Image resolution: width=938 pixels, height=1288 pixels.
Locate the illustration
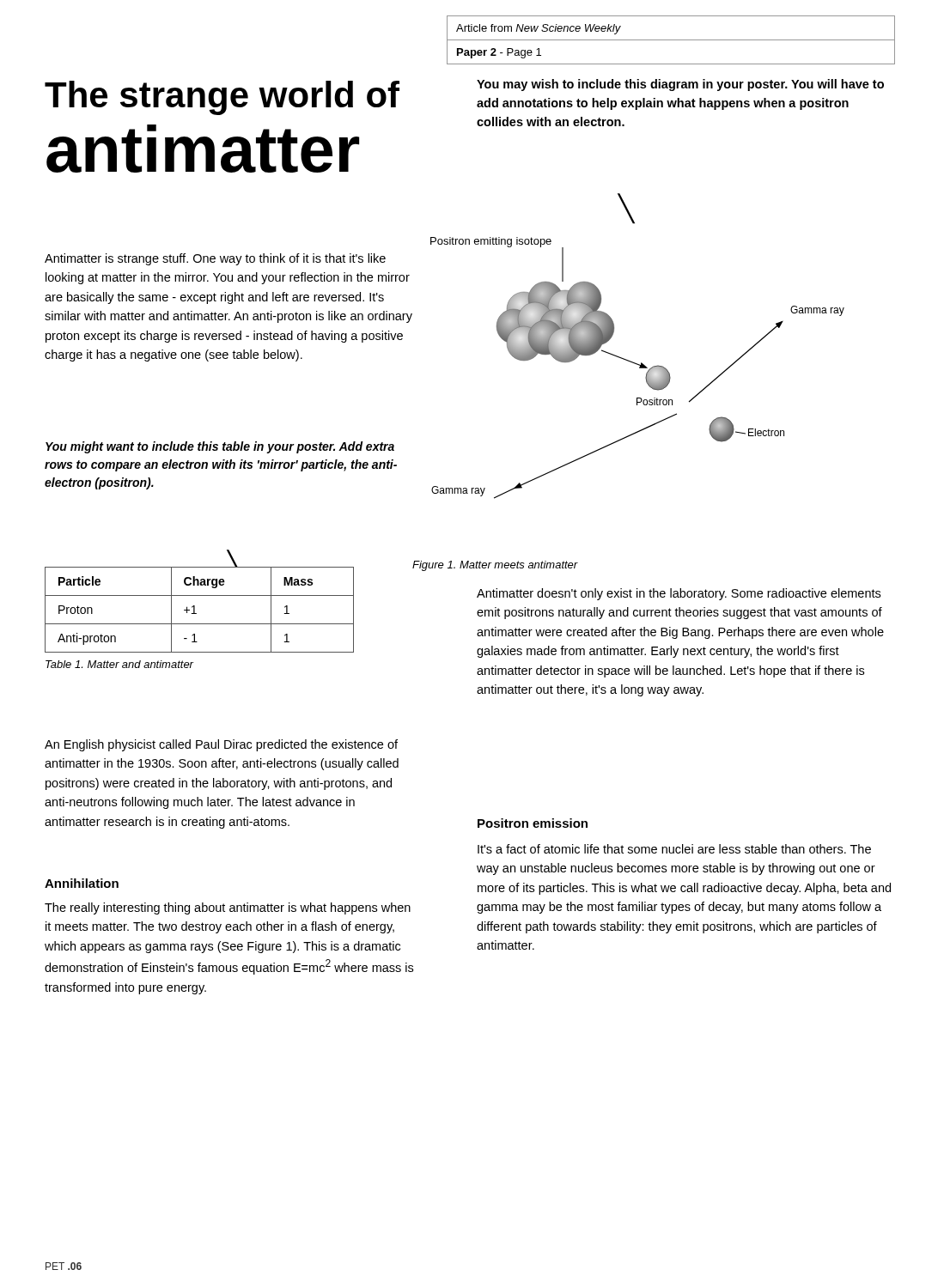tap(661, 391)
